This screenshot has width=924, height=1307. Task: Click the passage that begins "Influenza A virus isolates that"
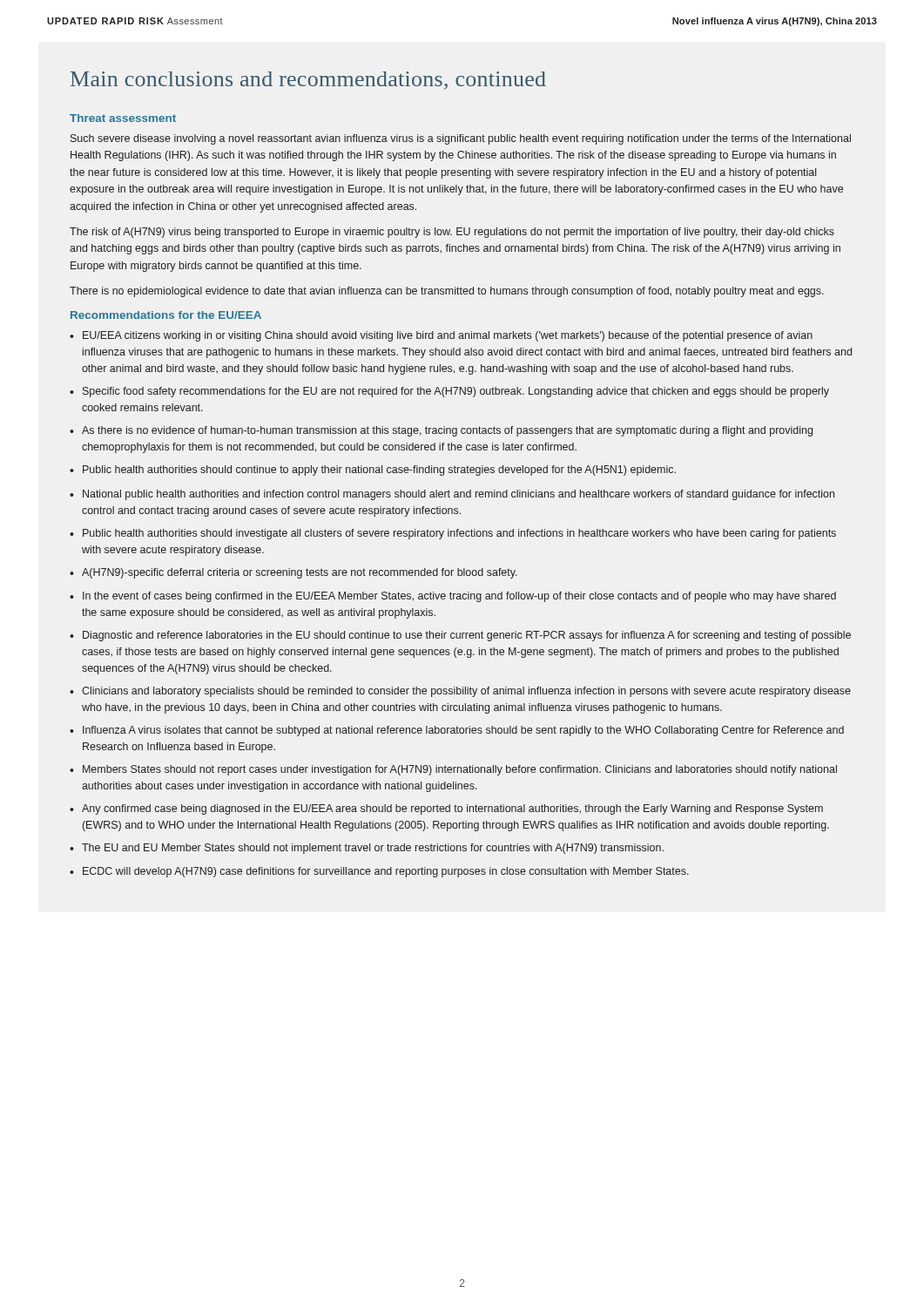click(x=463, y=738)
